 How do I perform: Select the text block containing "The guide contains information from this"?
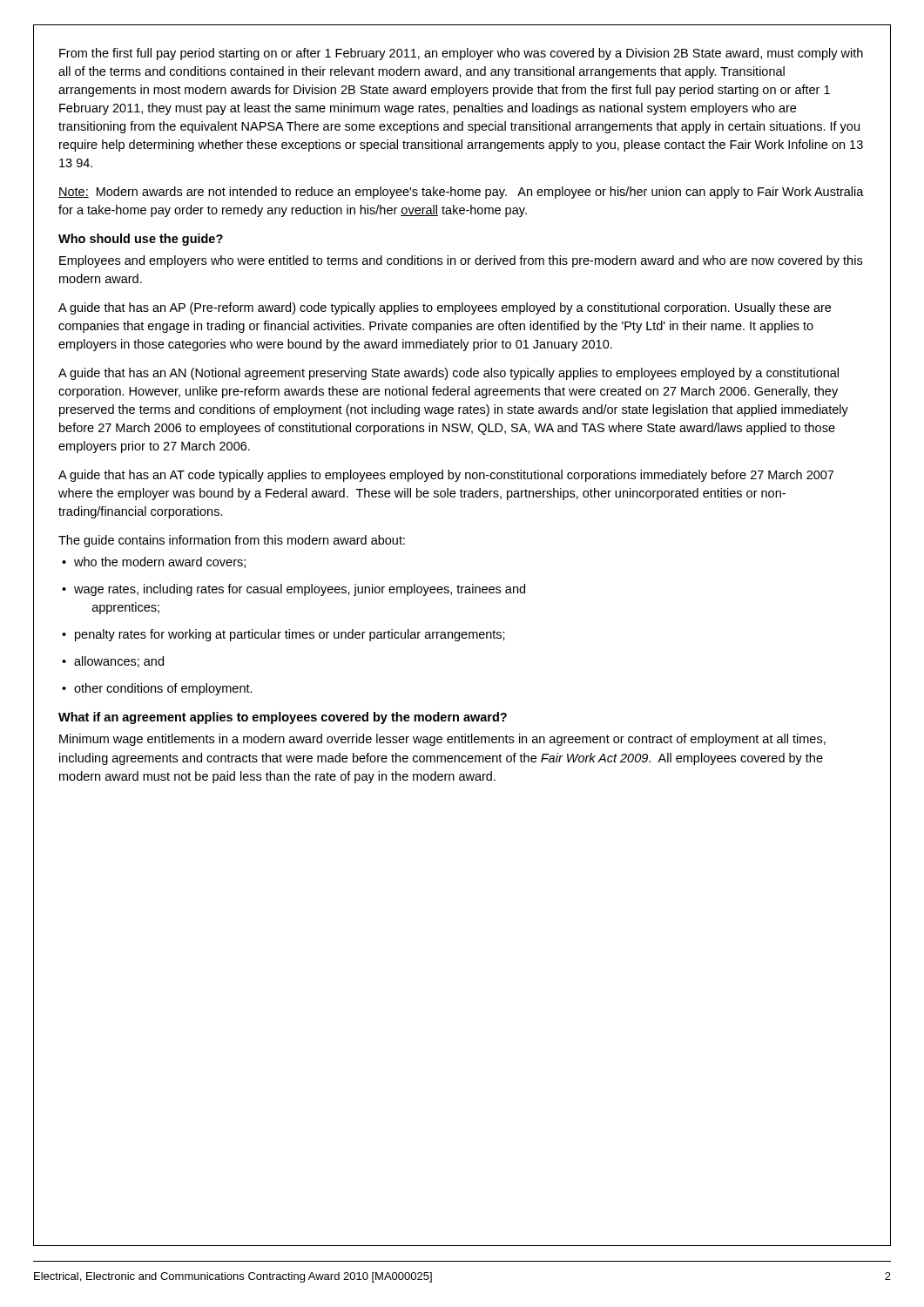tap(232, 541)
